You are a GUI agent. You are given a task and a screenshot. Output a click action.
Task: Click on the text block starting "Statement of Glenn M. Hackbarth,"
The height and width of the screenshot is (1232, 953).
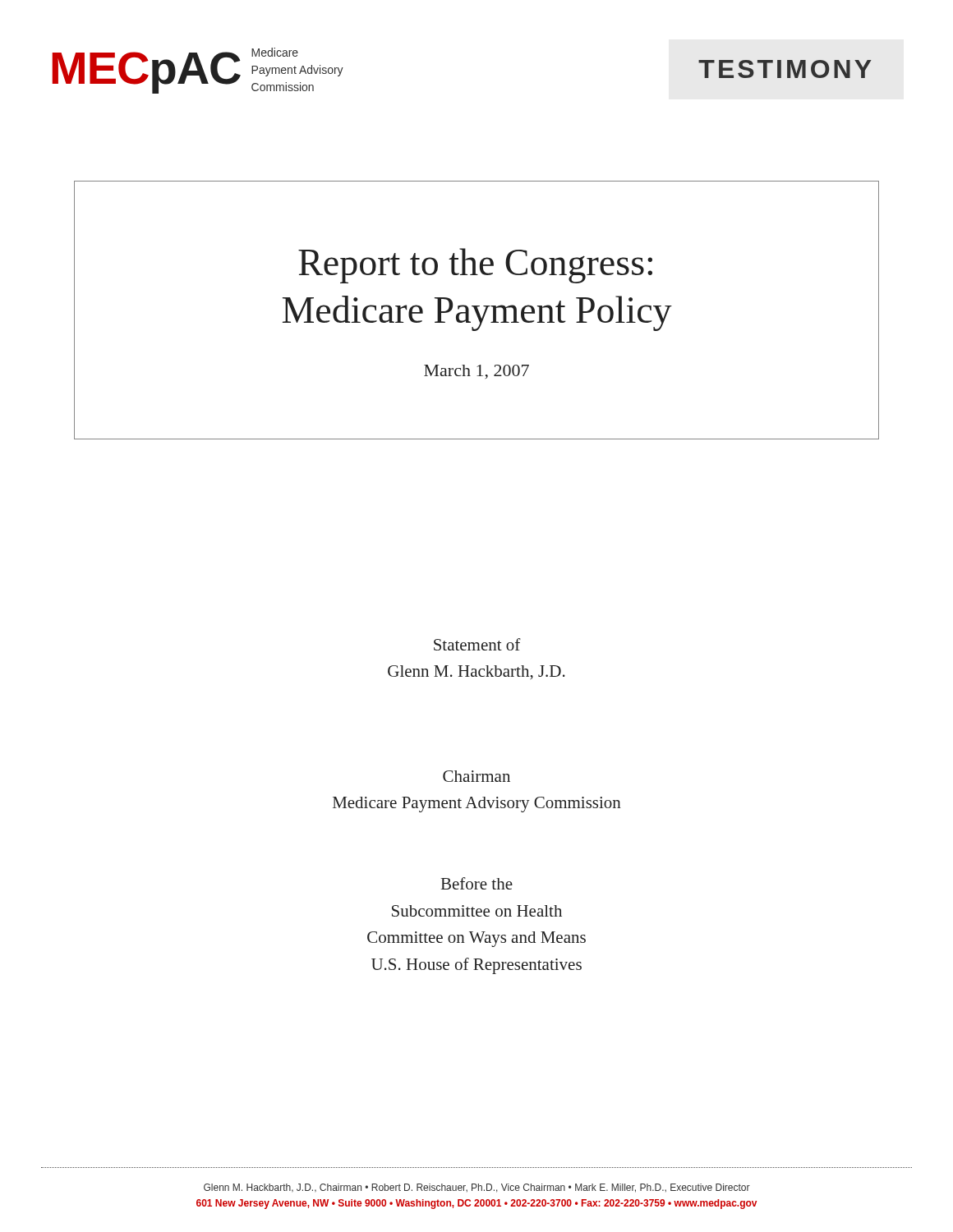476,658
